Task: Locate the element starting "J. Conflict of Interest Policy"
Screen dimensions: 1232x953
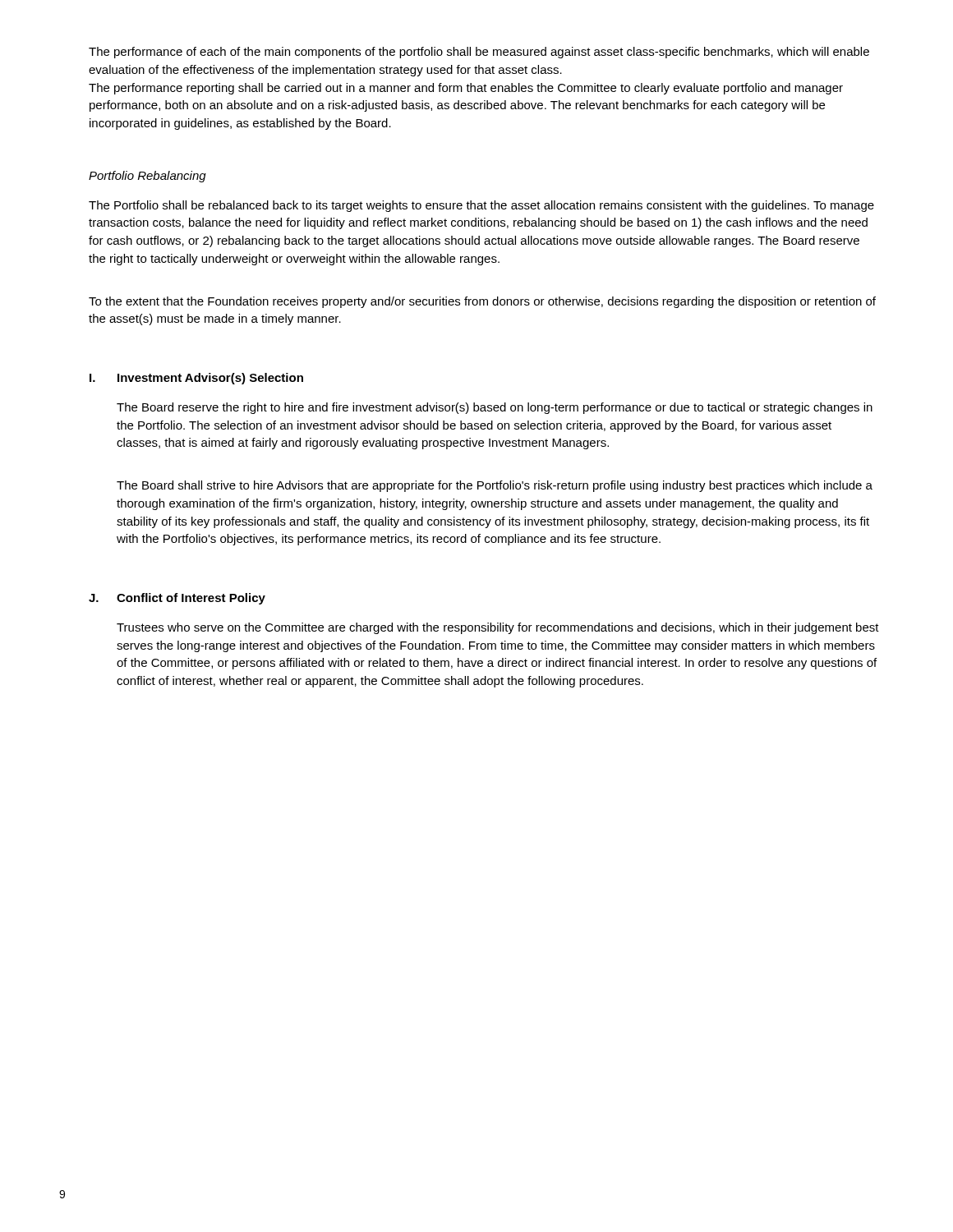Action: [x=177, y=598]
